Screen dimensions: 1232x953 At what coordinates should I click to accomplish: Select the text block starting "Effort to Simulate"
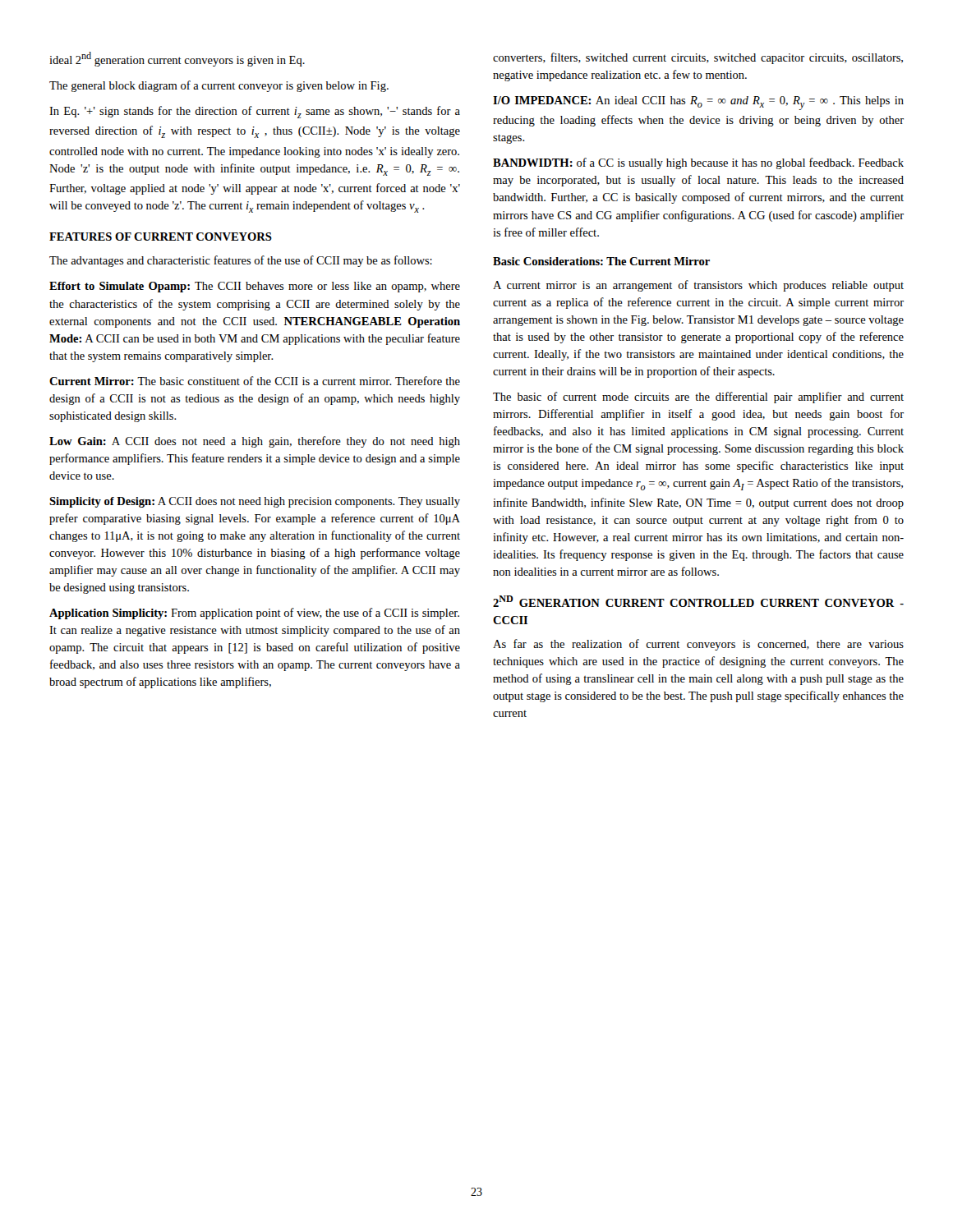(x=255, y=321)
